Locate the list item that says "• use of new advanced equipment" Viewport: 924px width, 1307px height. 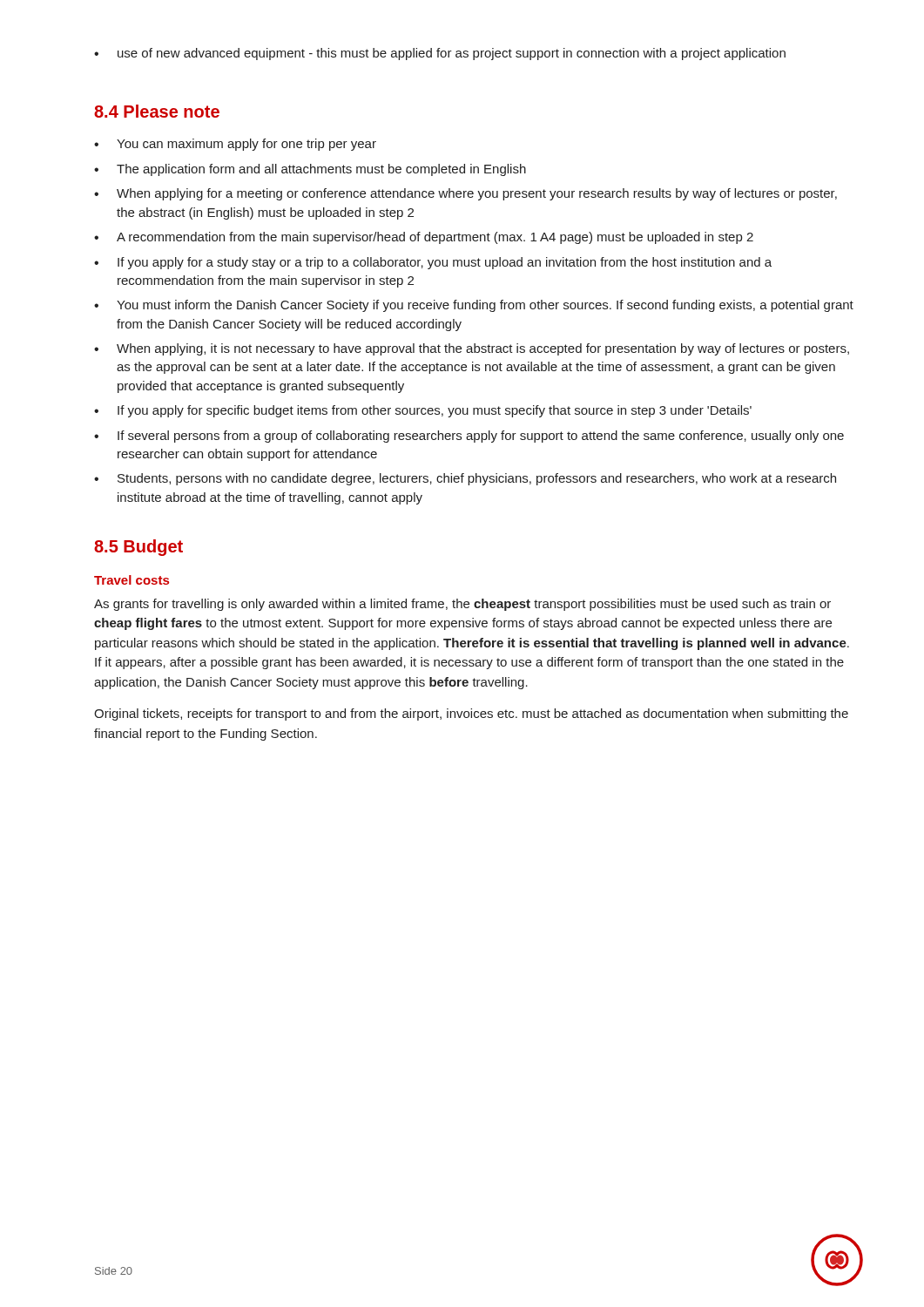click(440, 53)
